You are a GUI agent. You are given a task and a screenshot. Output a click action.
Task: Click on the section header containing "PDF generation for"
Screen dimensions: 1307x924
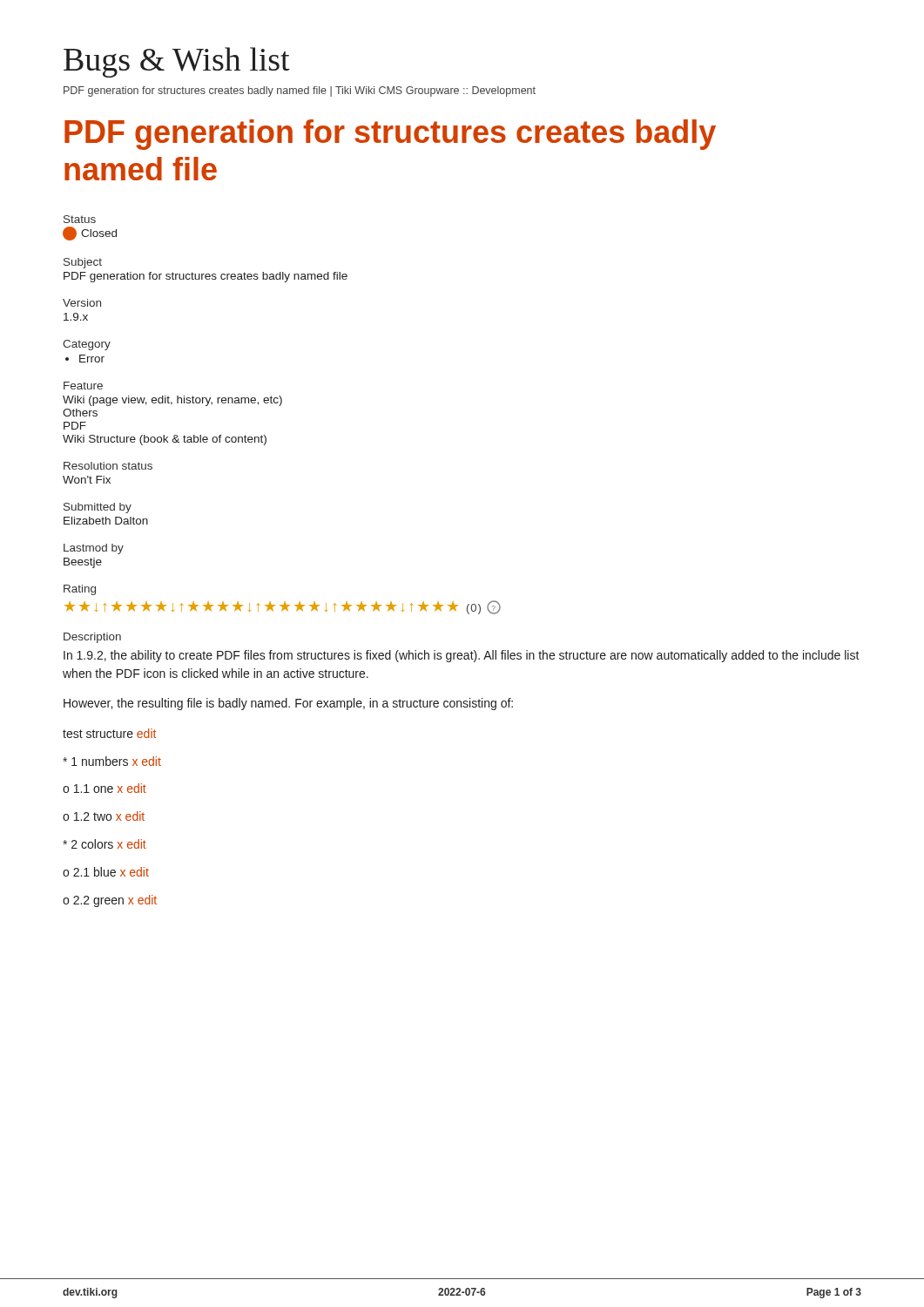(462, 151)
